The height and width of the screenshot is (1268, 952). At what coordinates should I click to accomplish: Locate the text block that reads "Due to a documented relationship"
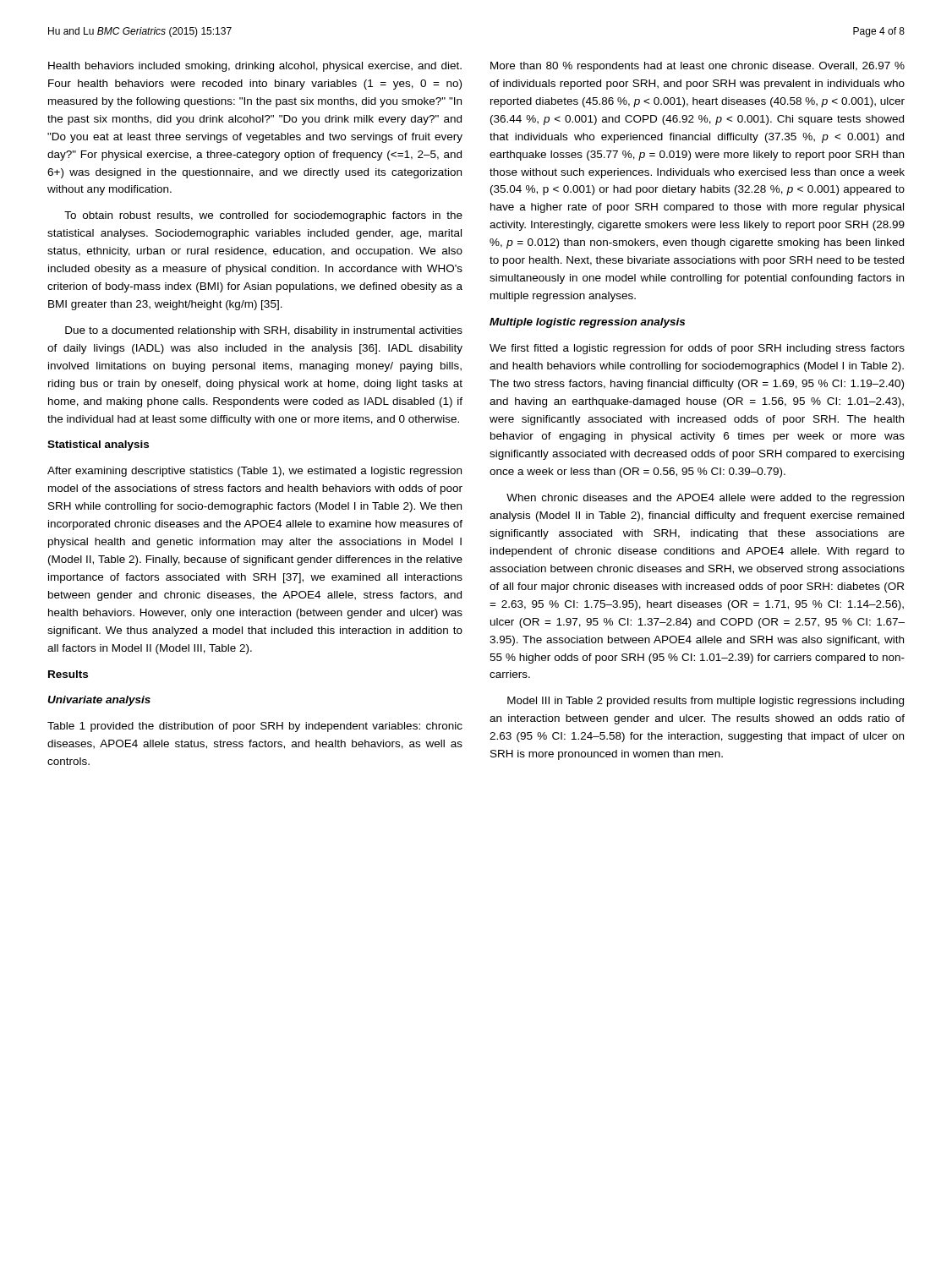[255, 375]
